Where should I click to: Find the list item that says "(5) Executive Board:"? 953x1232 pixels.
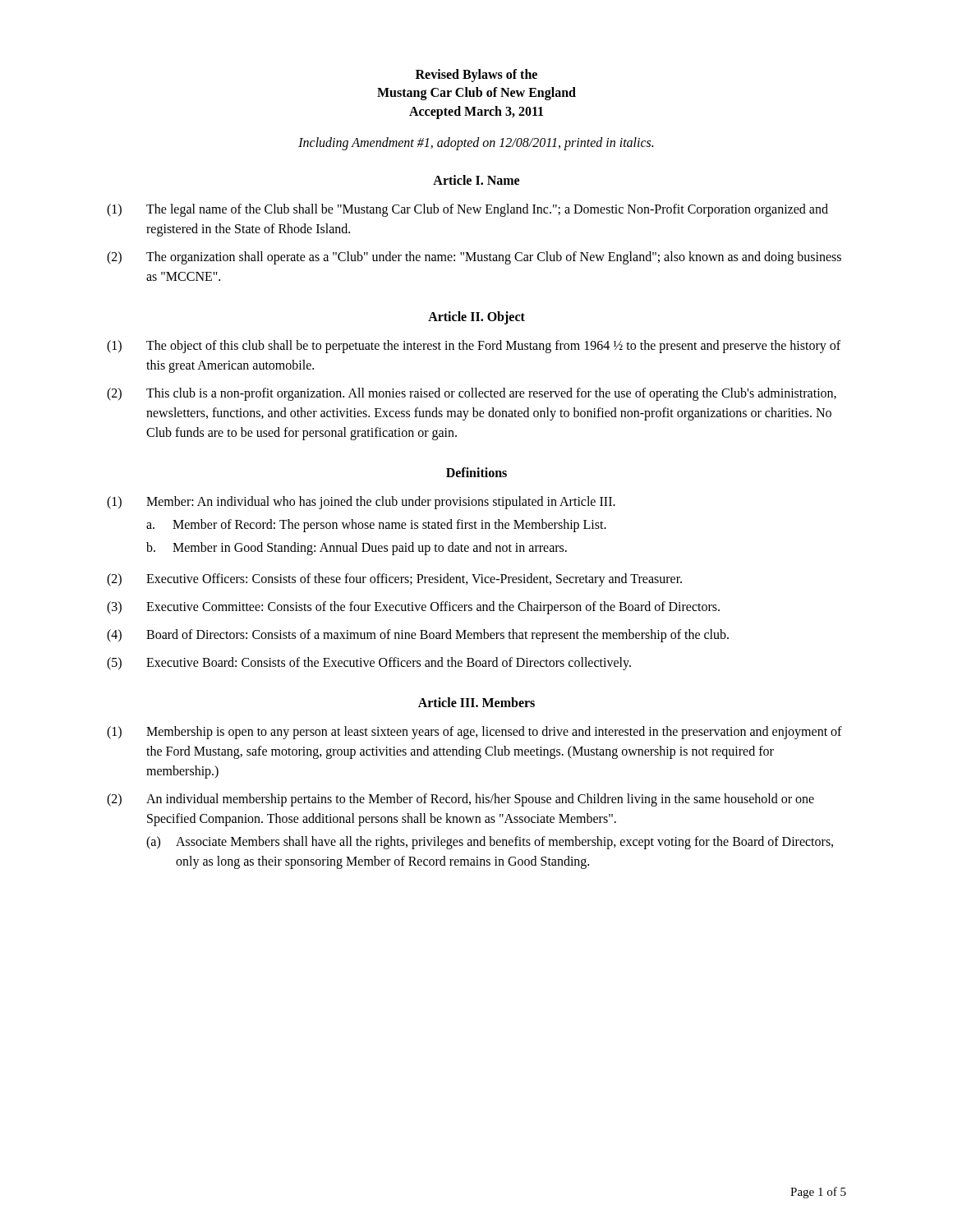(476, 663)
